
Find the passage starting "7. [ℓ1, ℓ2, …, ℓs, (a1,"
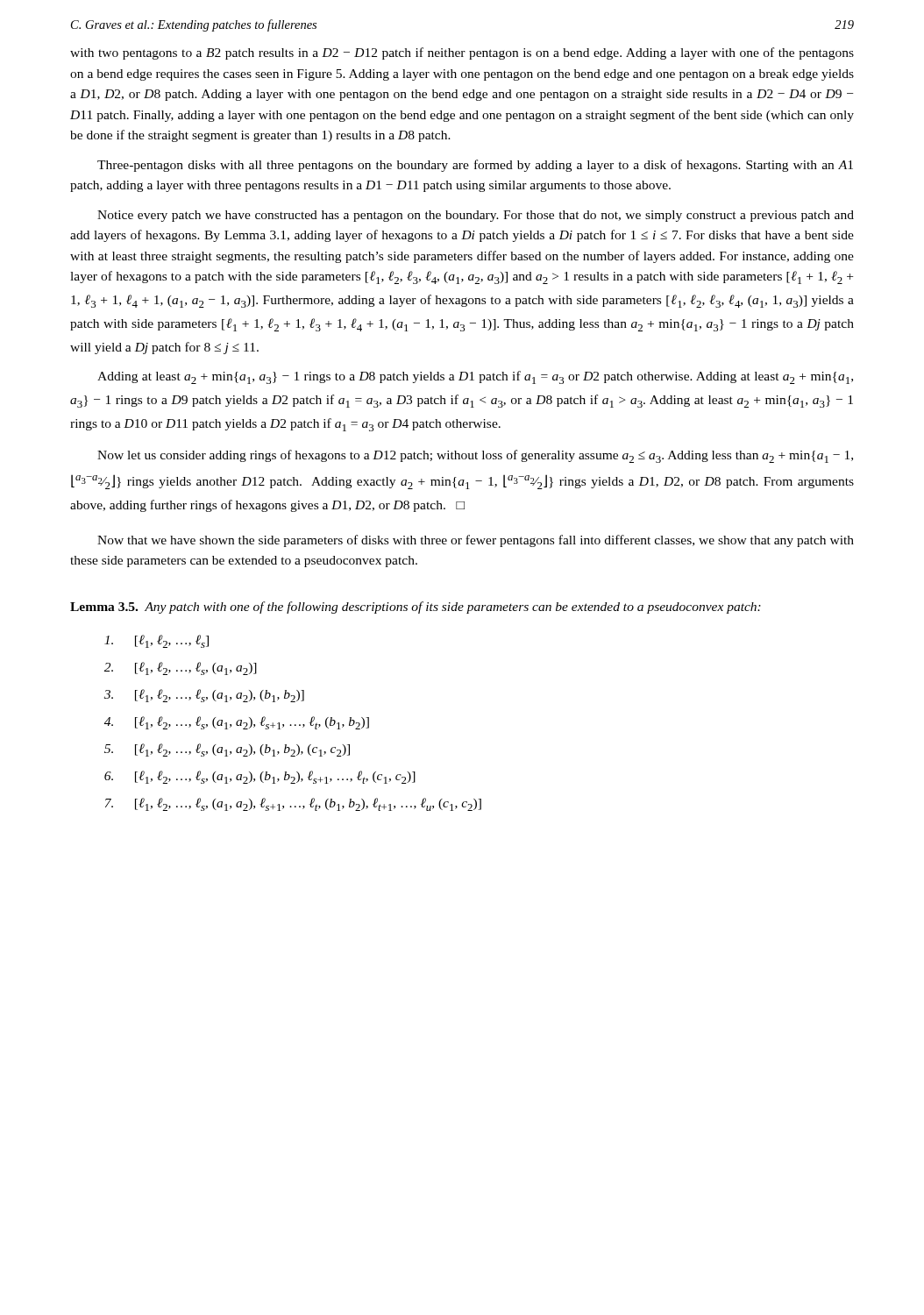click(479, 804)
